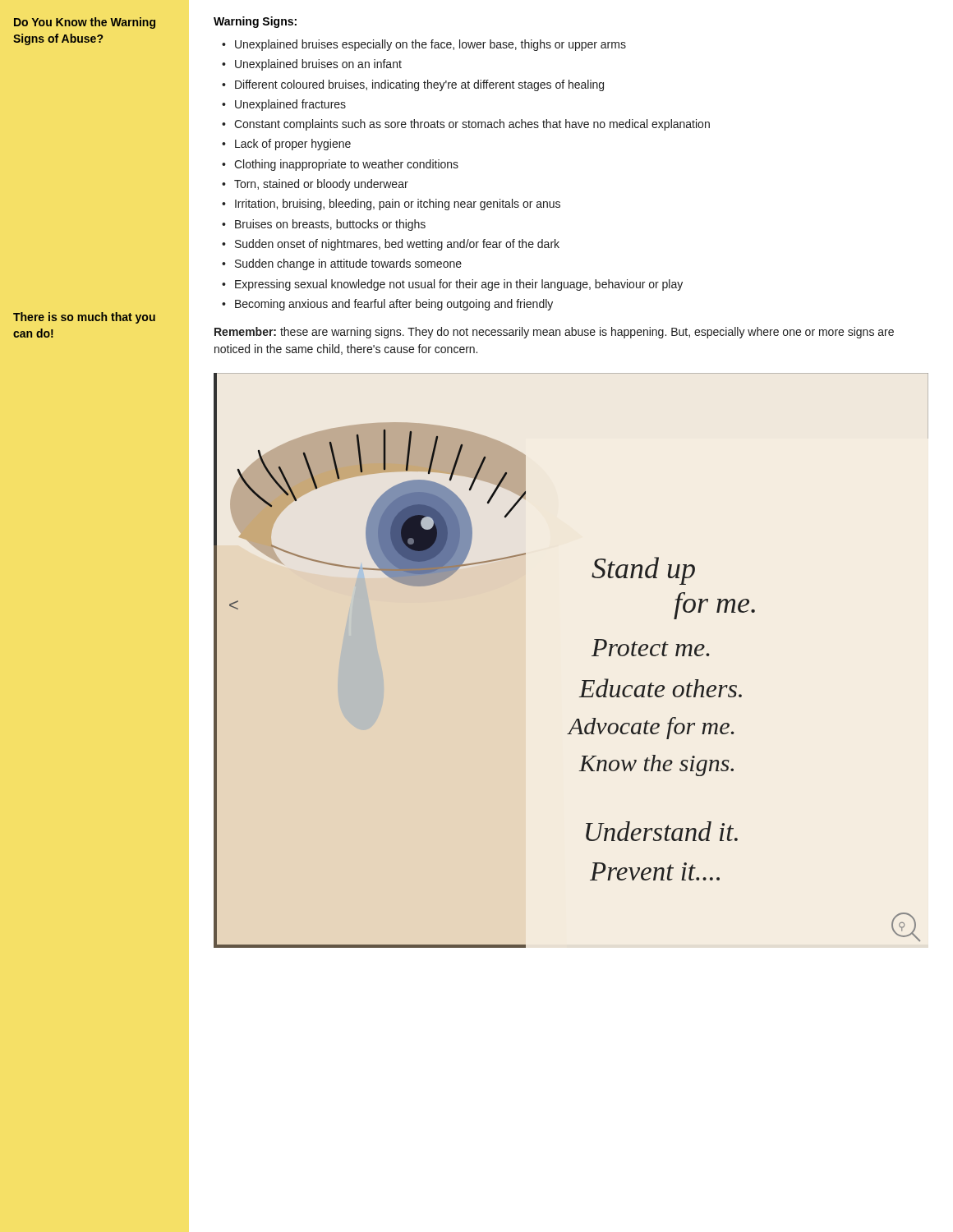Image resolution: width=953 pixels, height=1232 pixels.
Task: Locate the element starting "Sudden onset of nightmares, bed wetting and/or"
Action: (397, 244)
